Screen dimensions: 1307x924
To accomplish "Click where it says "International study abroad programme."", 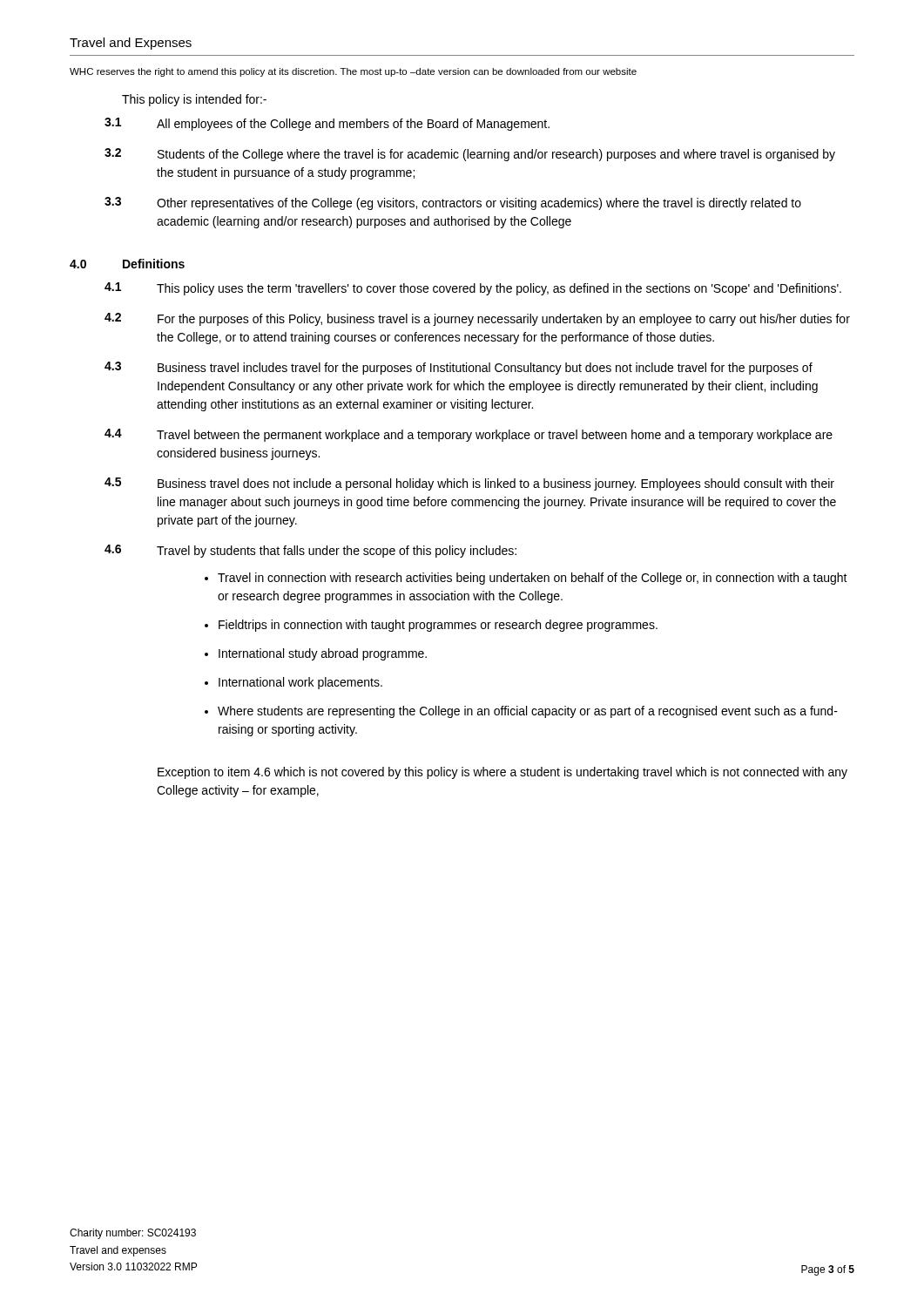I will 323,654.
